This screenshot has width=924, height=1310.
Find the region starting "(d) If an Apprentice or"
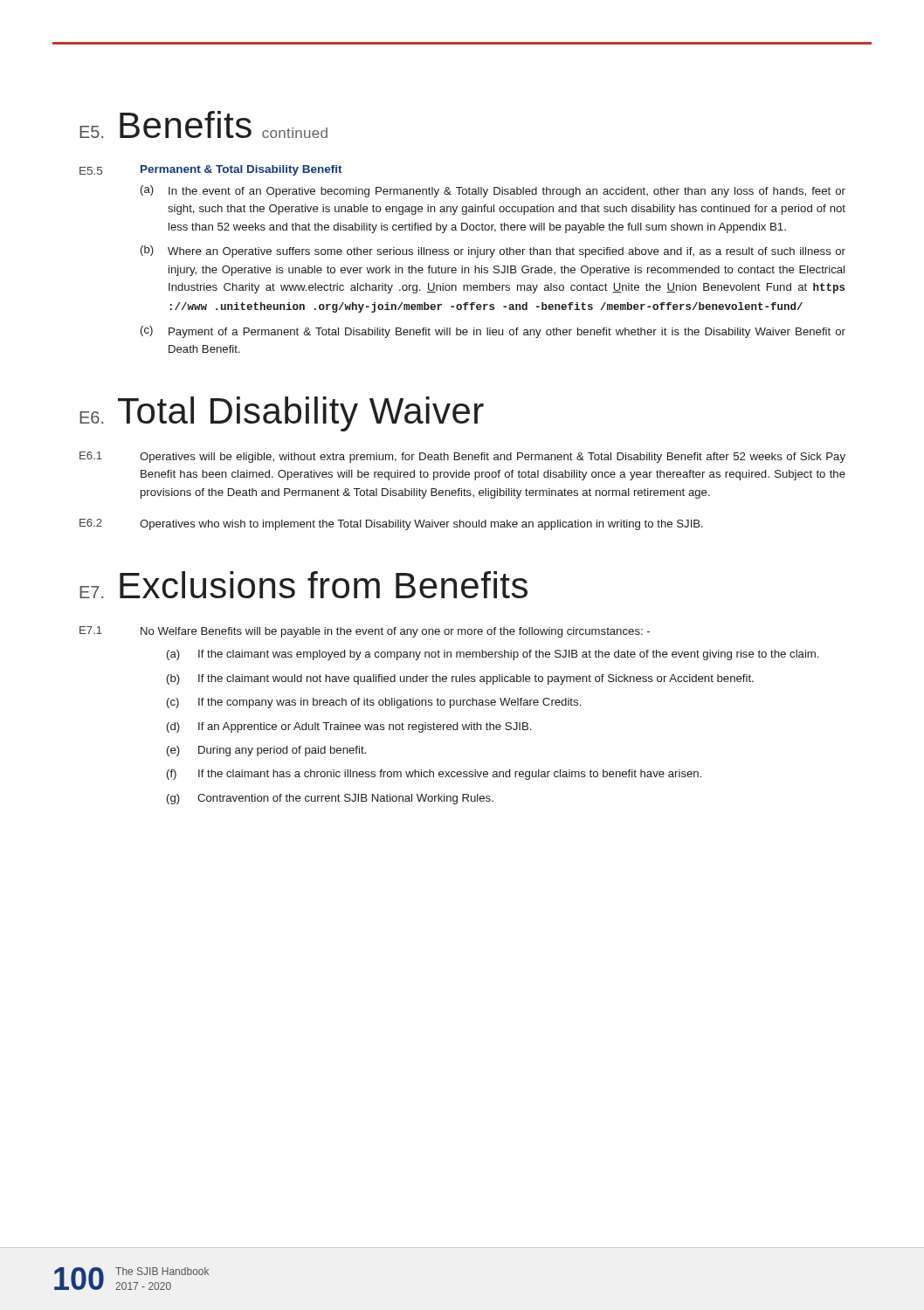click(x=506, y=726)
